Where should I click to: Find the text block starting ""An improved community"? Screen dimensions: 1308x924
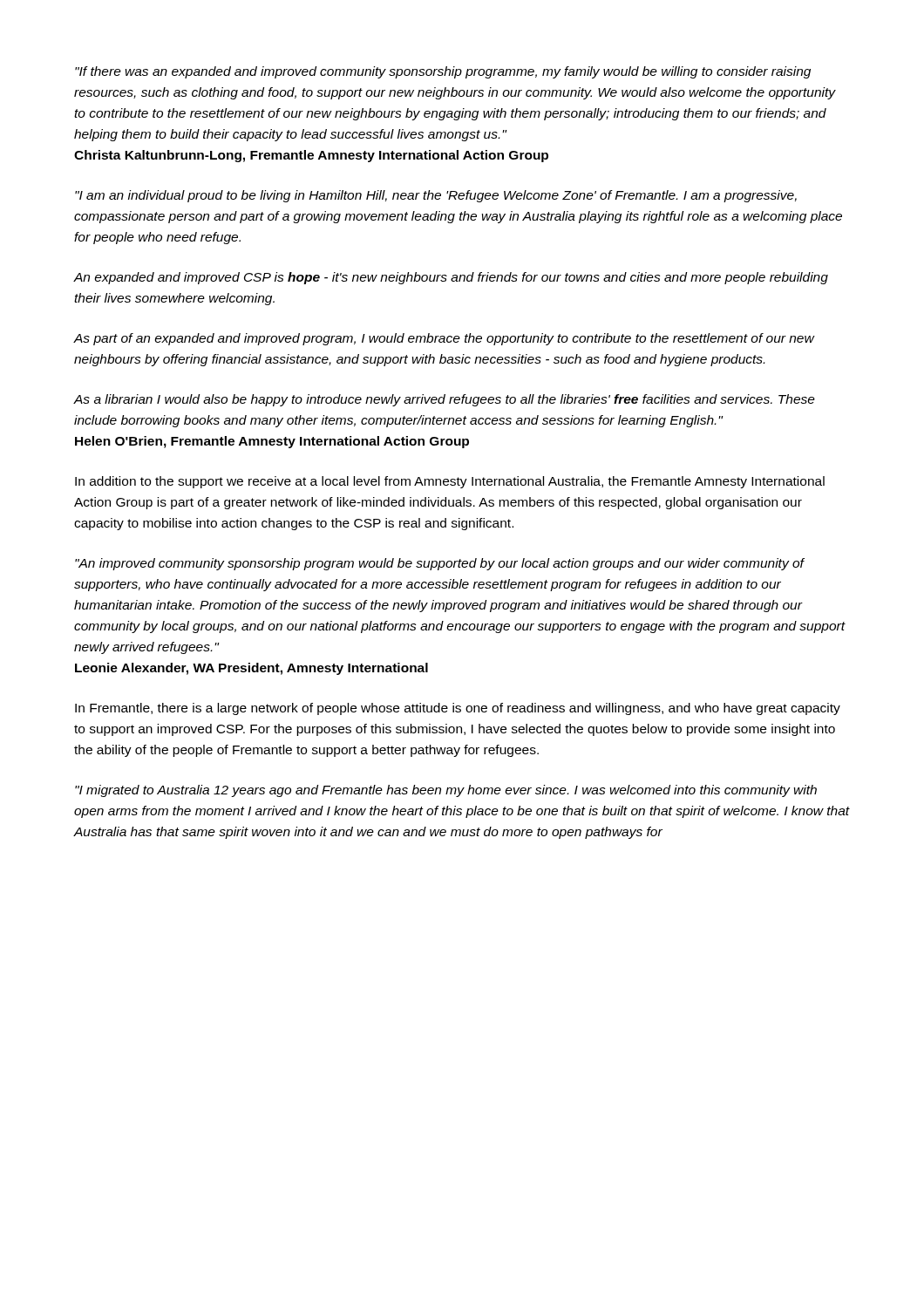point(459,615)
